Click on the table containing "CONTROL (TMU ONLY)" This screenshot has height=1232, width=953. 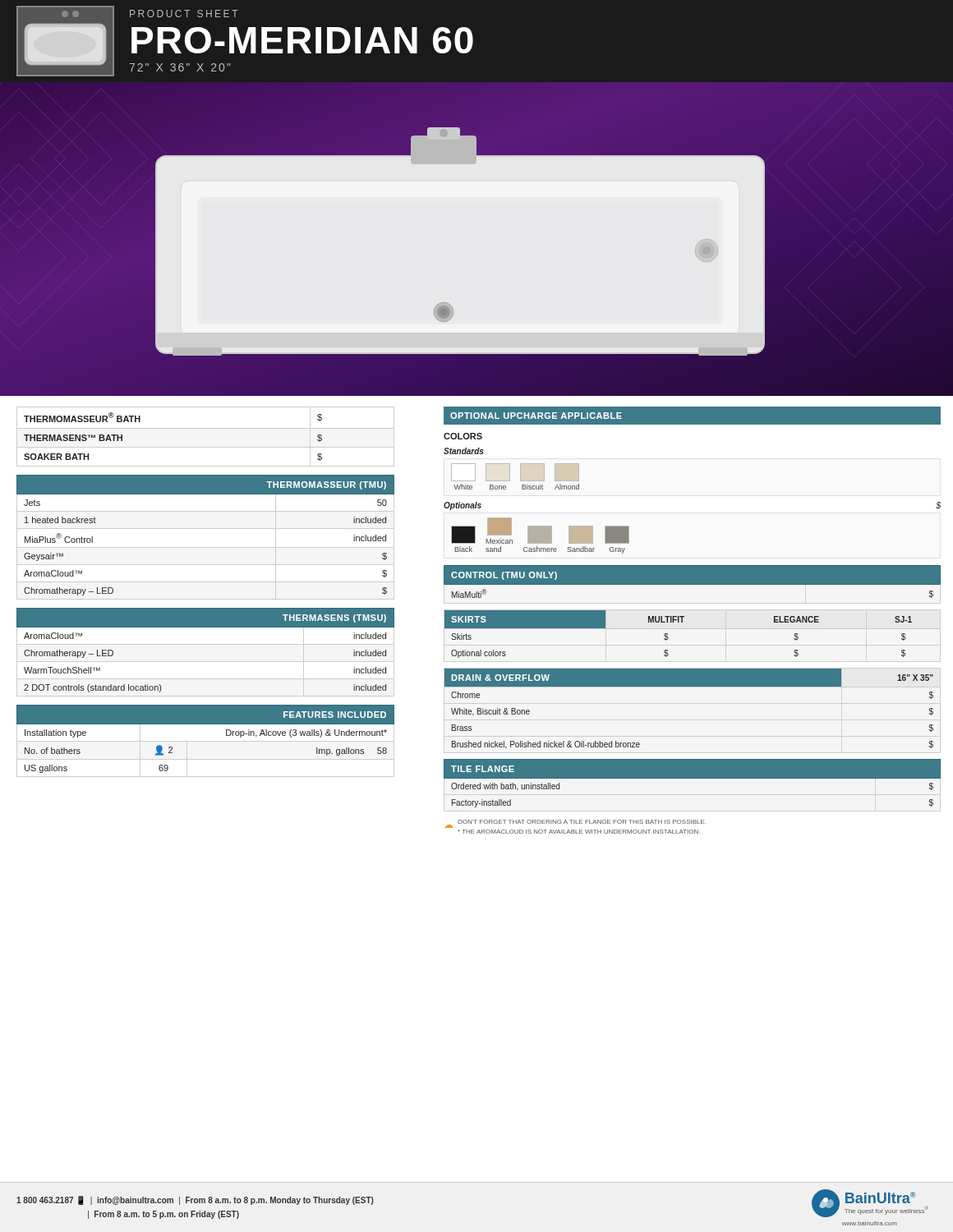[x=692, y=585]
